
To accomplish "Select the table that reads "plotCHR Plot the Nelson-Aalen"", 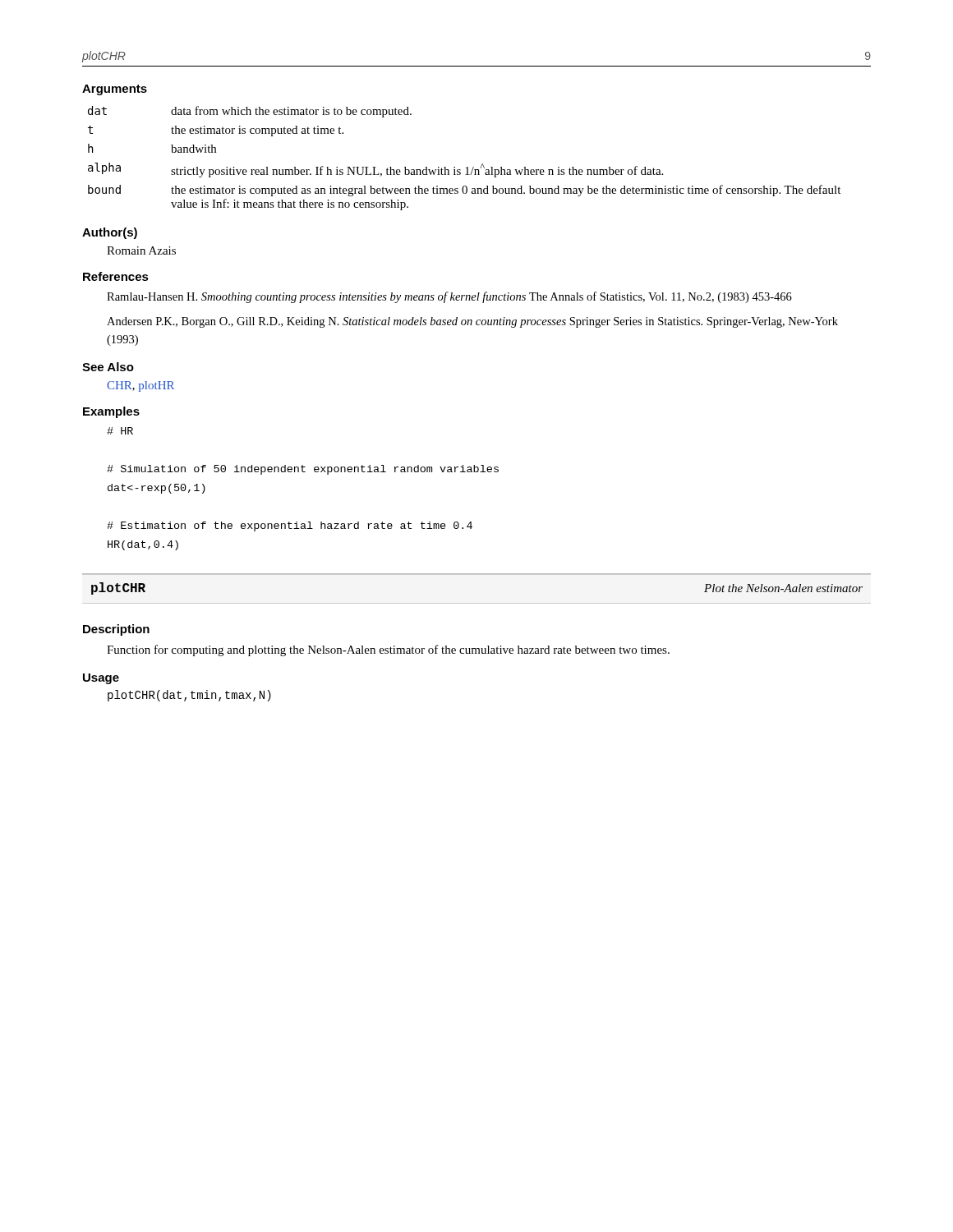I will 476,589.
